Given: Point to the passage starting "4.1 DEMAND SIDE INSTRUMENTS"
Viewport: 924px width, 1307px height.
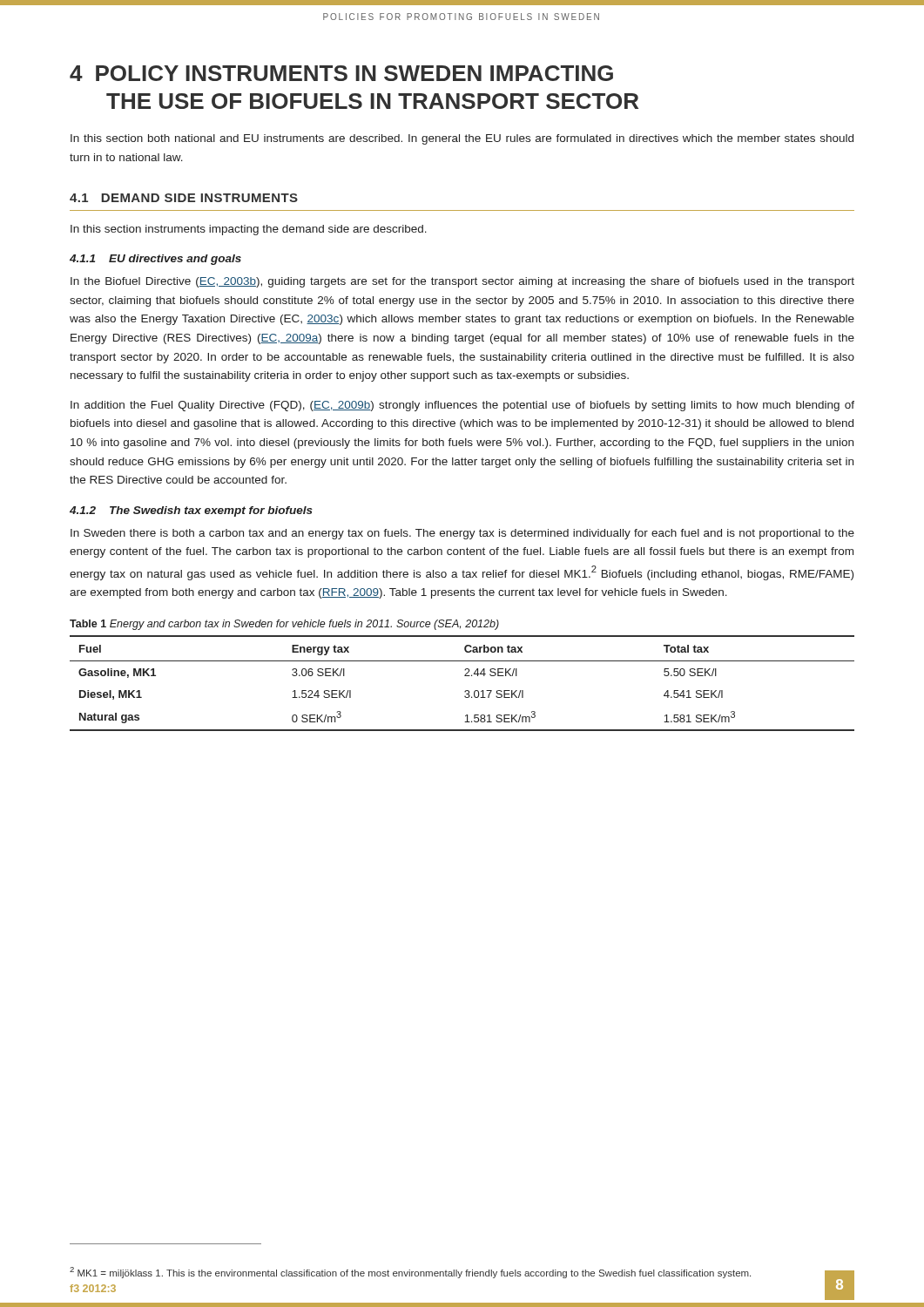Looking at the screenshot, I should click(x=184, y=197).
